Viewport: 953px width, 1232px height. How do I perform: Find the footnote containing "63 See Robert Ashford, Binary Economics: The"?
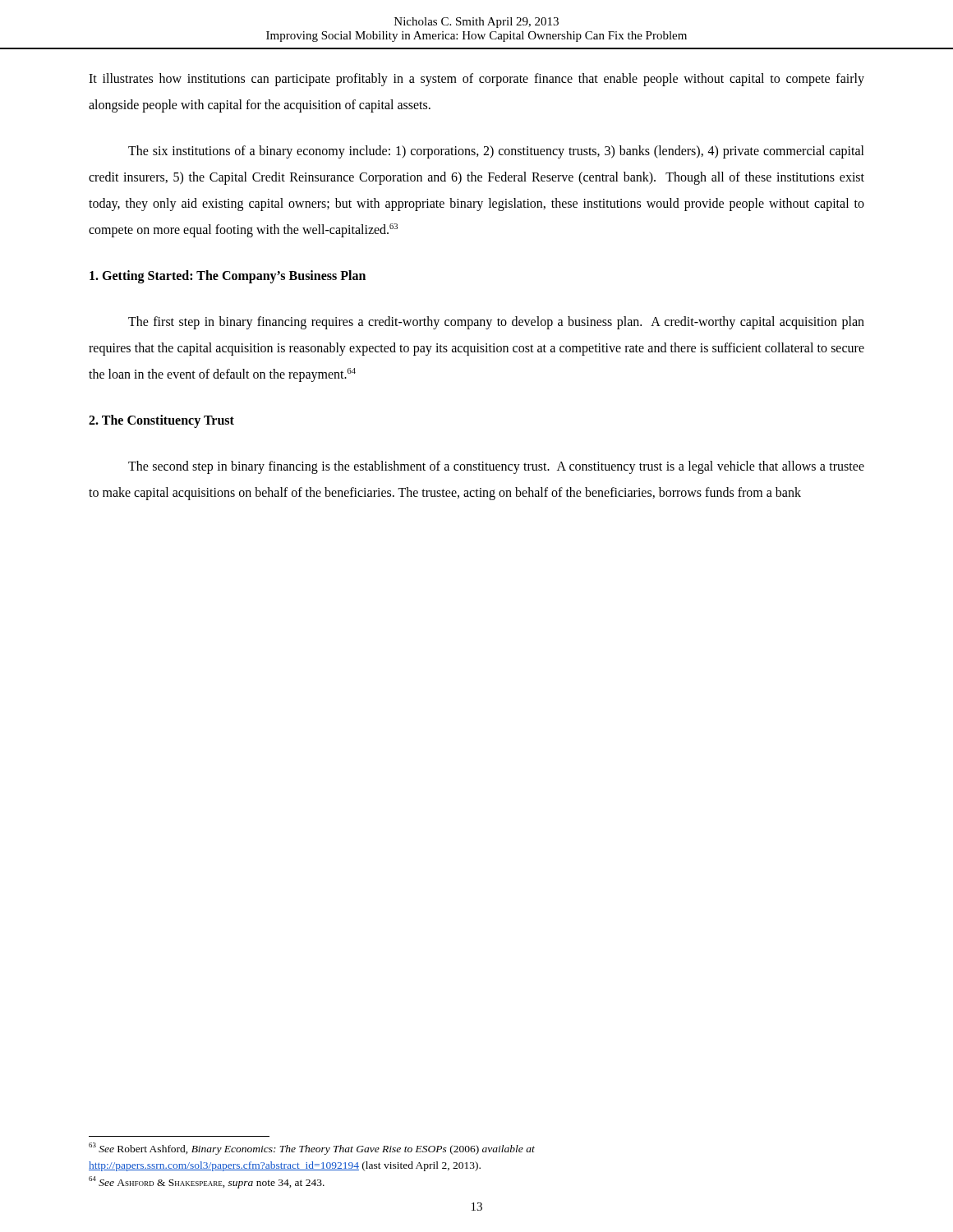312,1156
